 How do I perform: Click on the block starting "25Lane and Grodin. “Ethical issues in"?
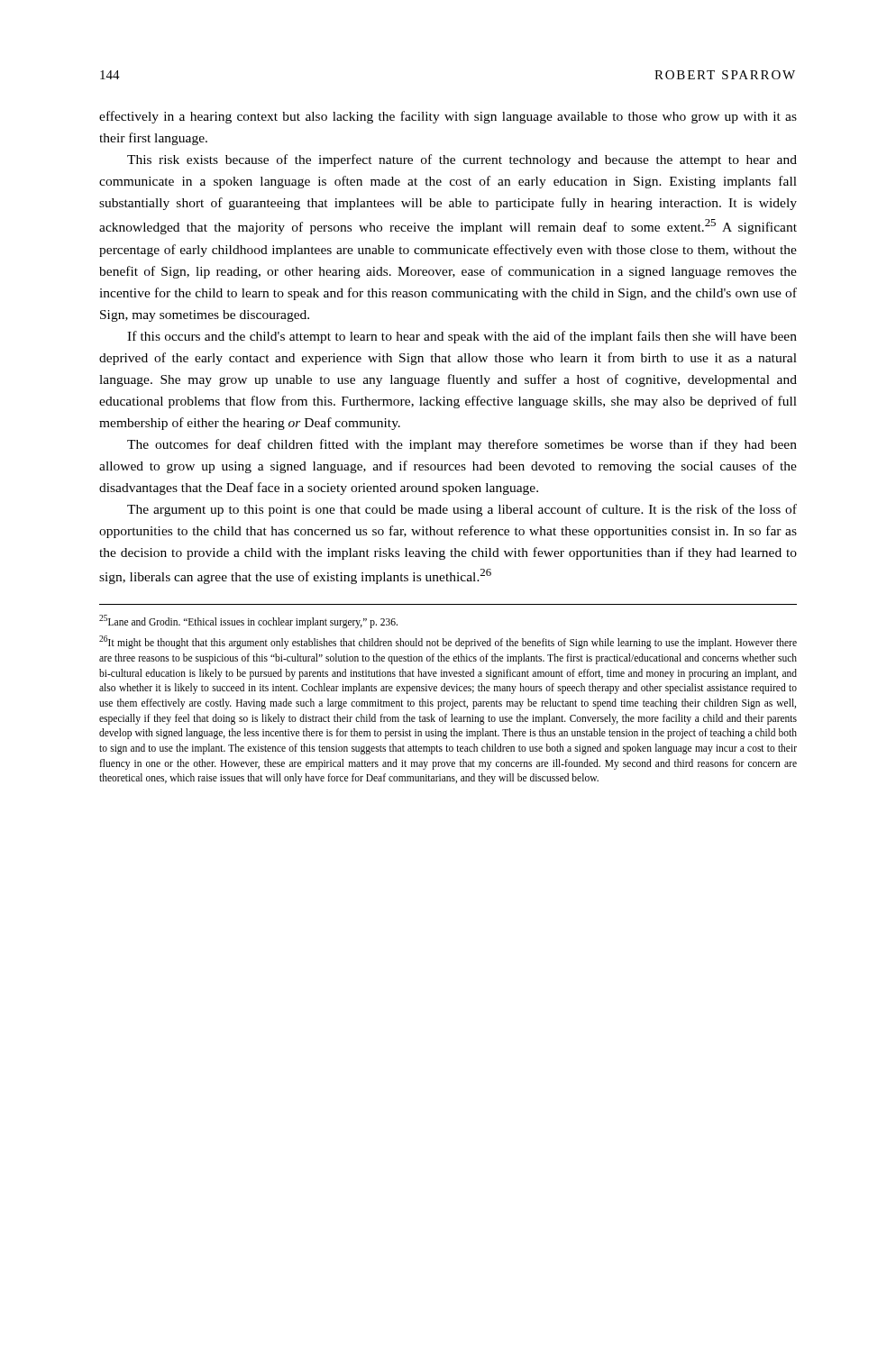tap(448, 699)
